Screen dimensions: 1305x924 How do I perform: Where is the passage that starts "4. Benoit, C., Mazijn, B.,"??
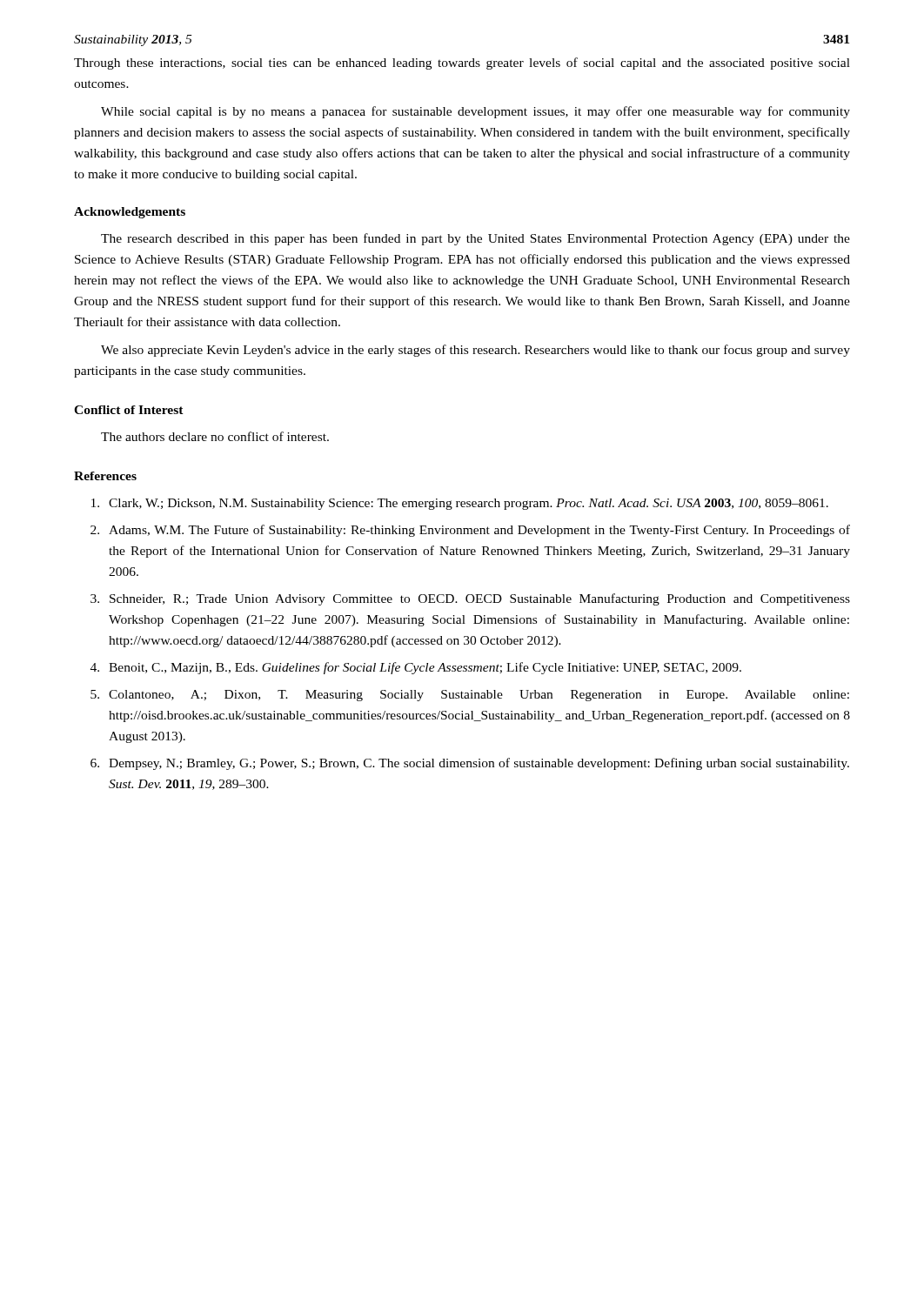(x=462, y=668)
